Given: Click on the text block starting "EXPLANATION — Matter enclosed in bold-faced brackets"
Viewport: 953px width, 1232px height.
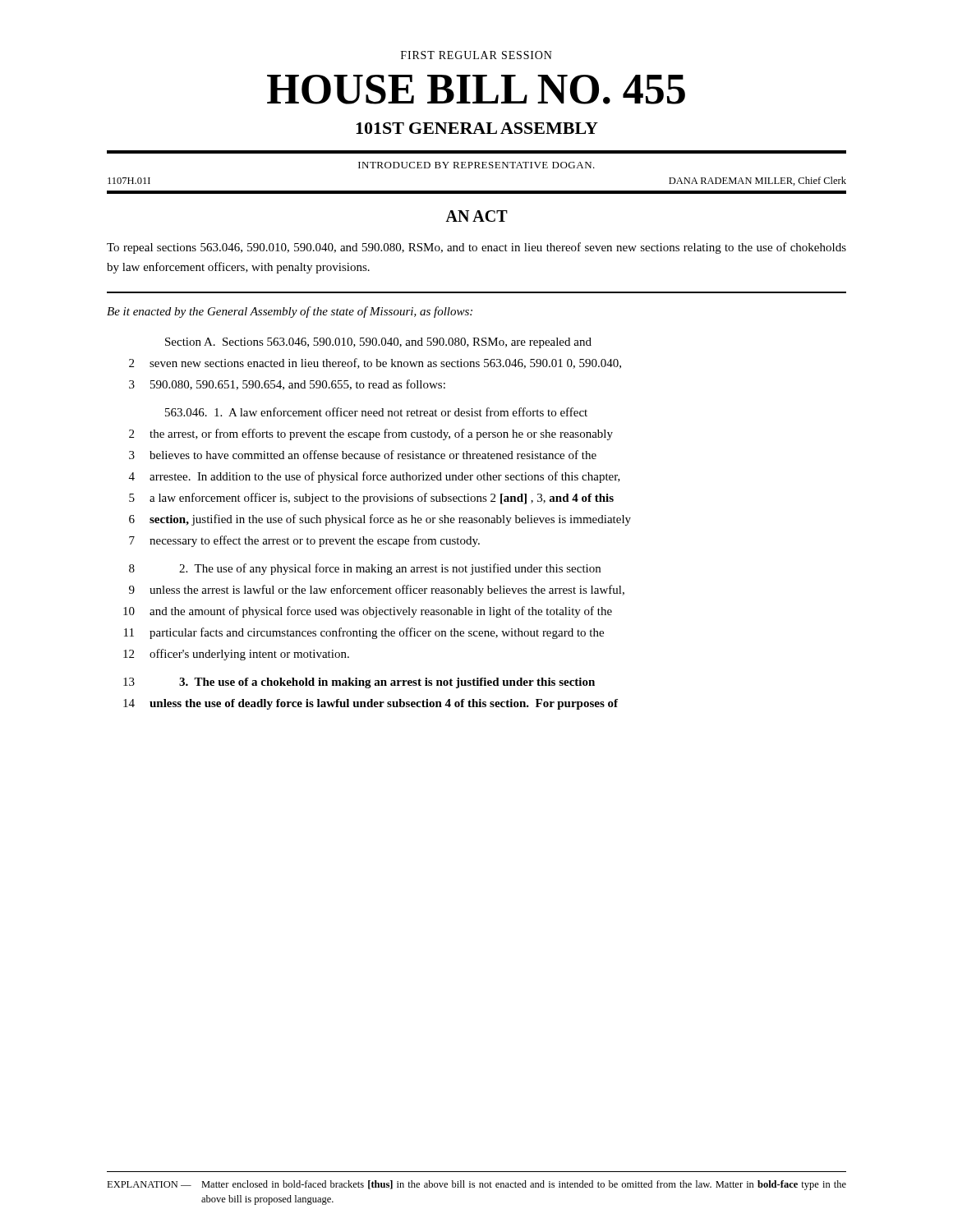Looking at the screenshot, I should pyautogui.click(x=476, y=1192).
